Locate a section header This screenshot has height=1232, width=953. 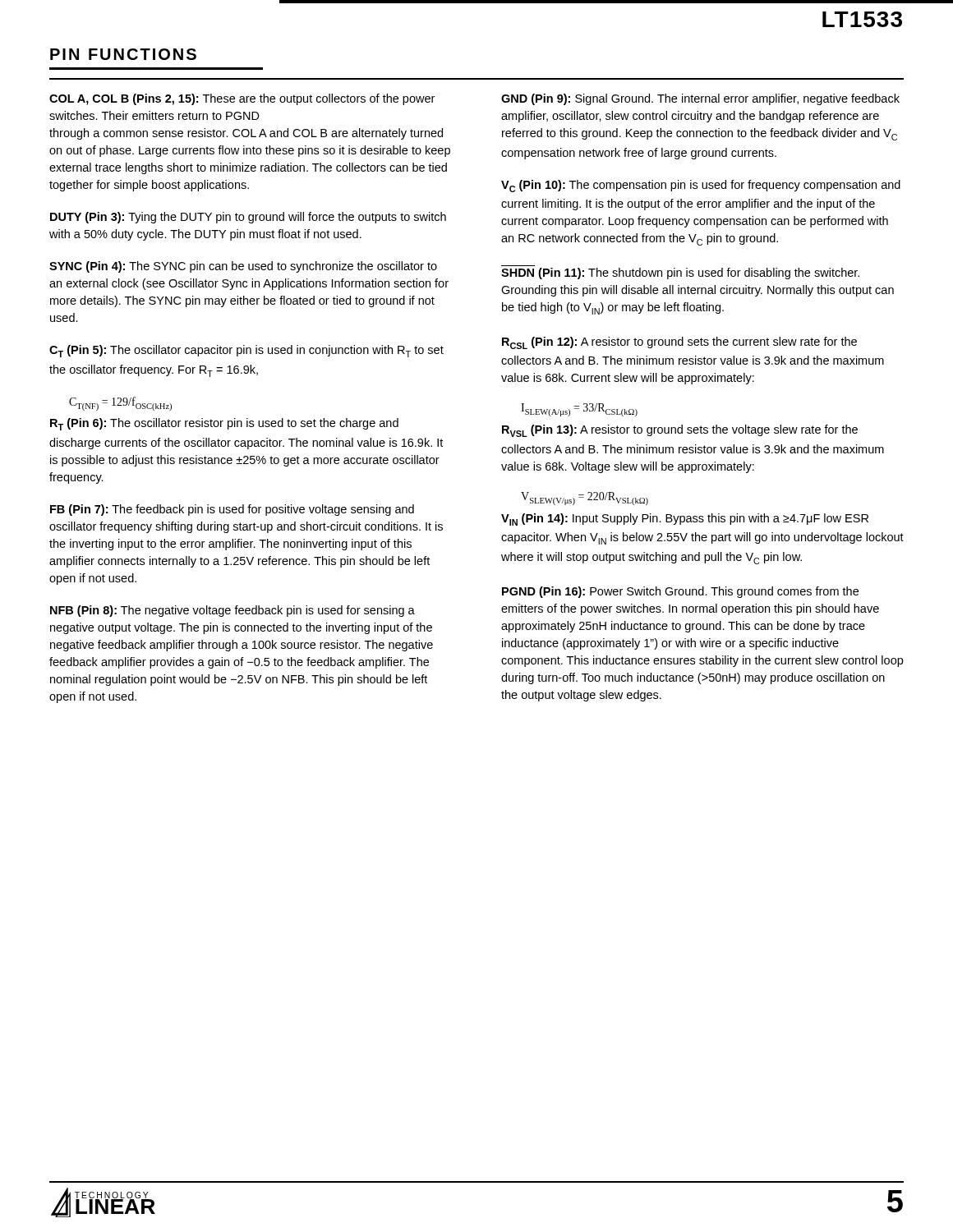pyautogui.click(x=124, y=54)
